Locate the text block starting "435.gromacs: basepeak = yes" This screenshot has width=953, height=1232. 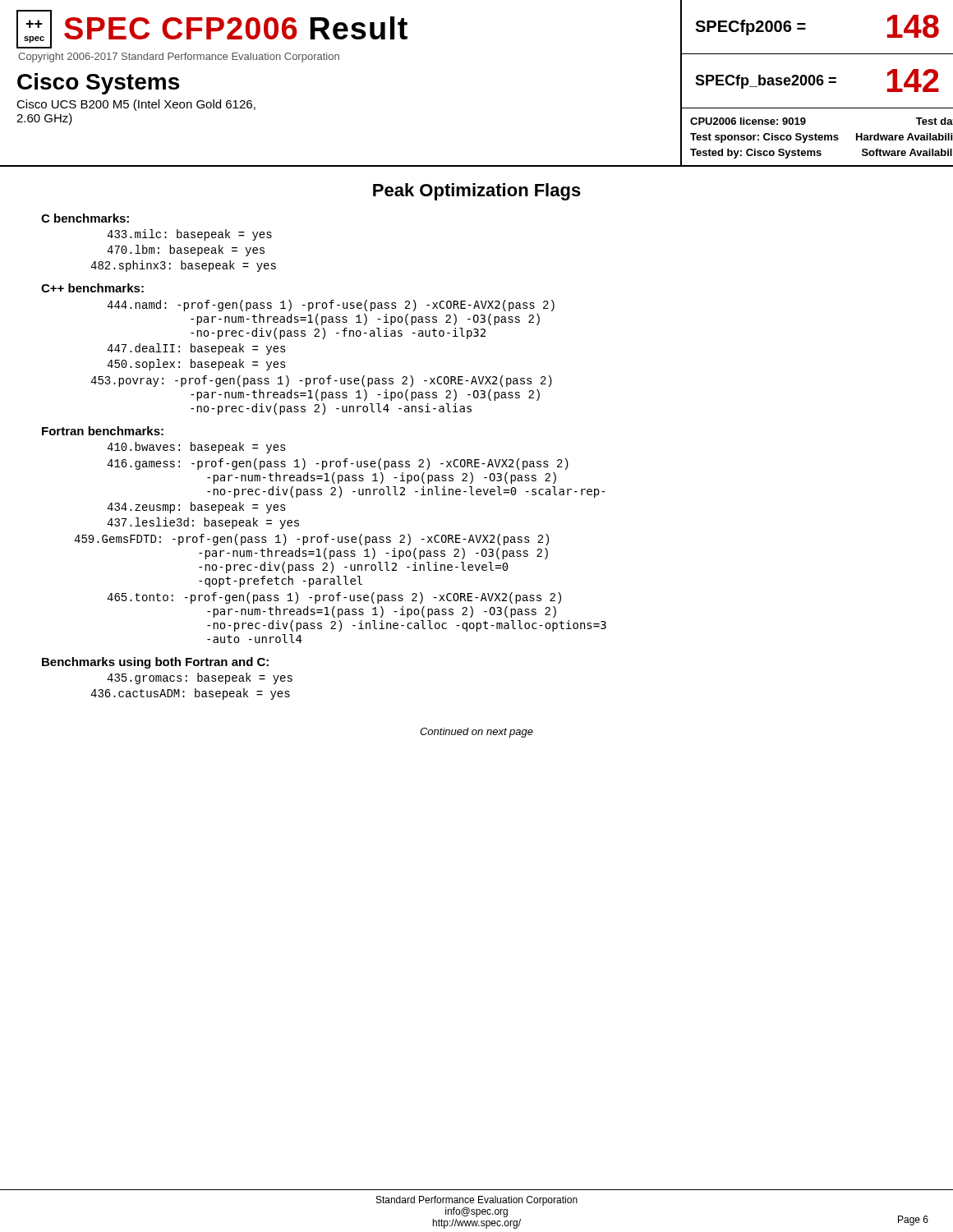click(x=200, y=678)
